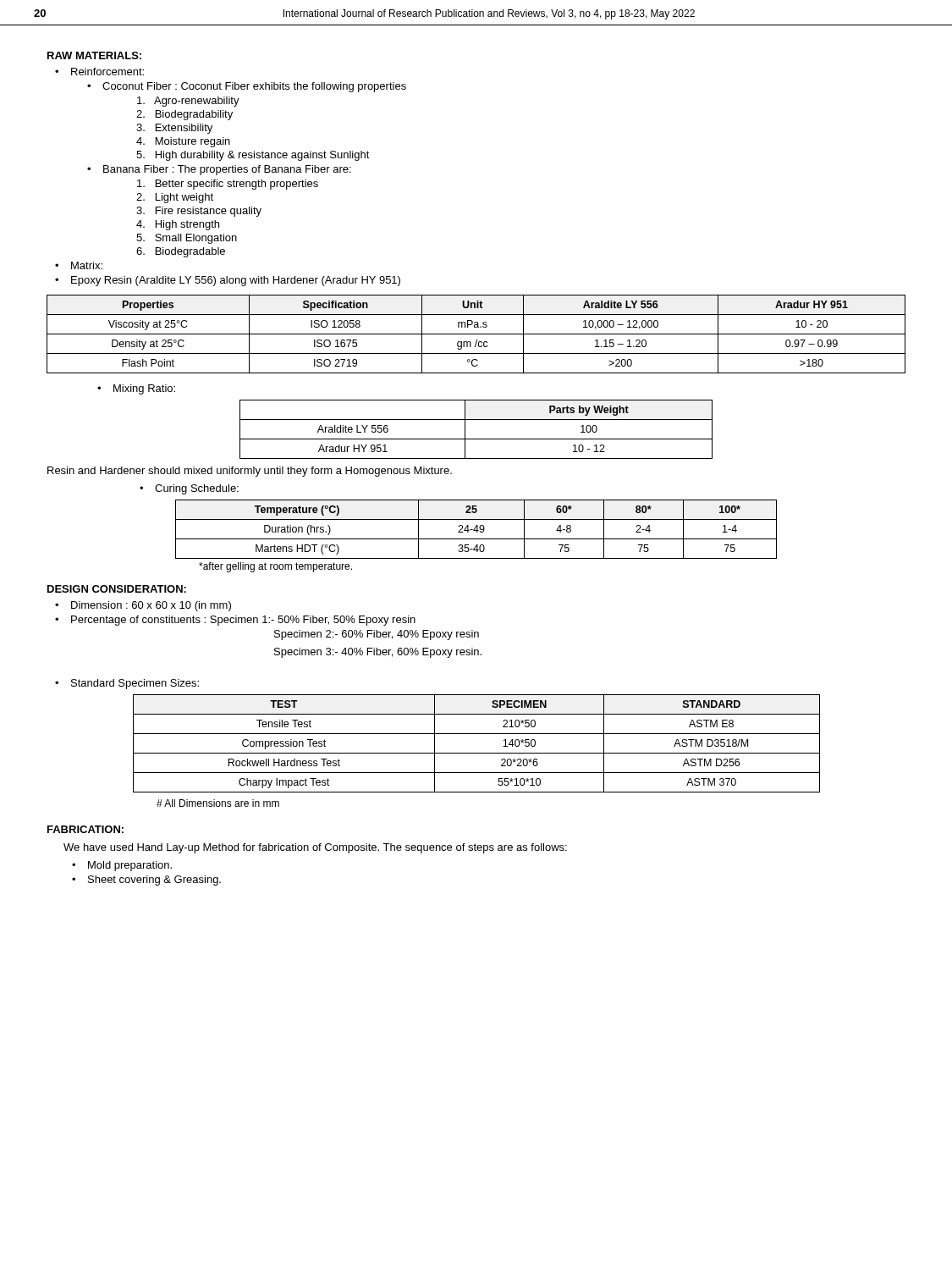Locate the block of text that opens with "We have used"
The image size is (952, 1270).
click(x=316, y=847)
